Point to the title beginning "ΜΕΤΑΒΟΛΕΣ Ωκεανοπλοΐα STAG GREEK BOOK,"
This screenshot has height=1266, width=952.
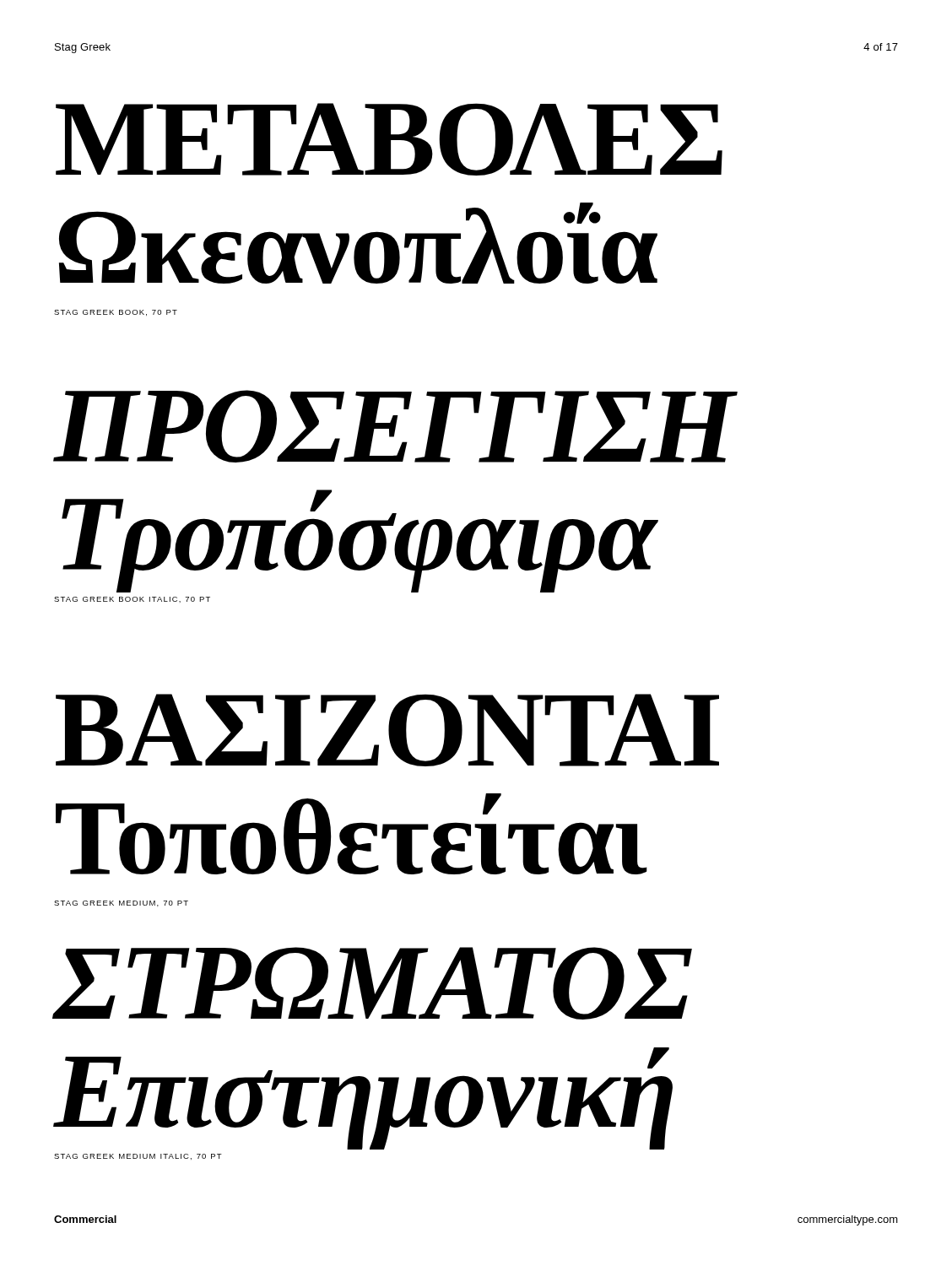[476, 200]
